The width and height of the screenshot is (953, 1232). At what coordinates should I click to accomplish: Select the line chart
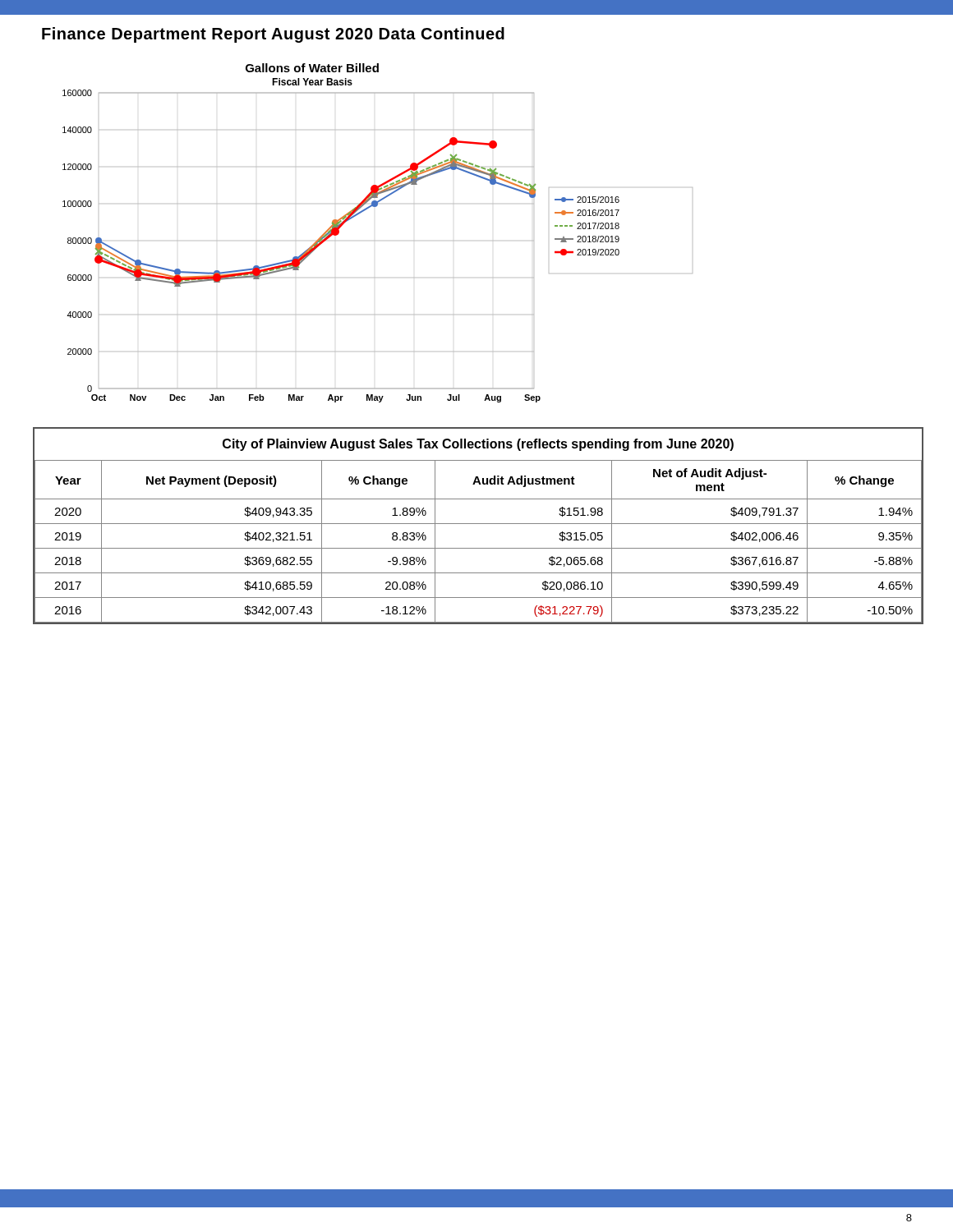370,232
